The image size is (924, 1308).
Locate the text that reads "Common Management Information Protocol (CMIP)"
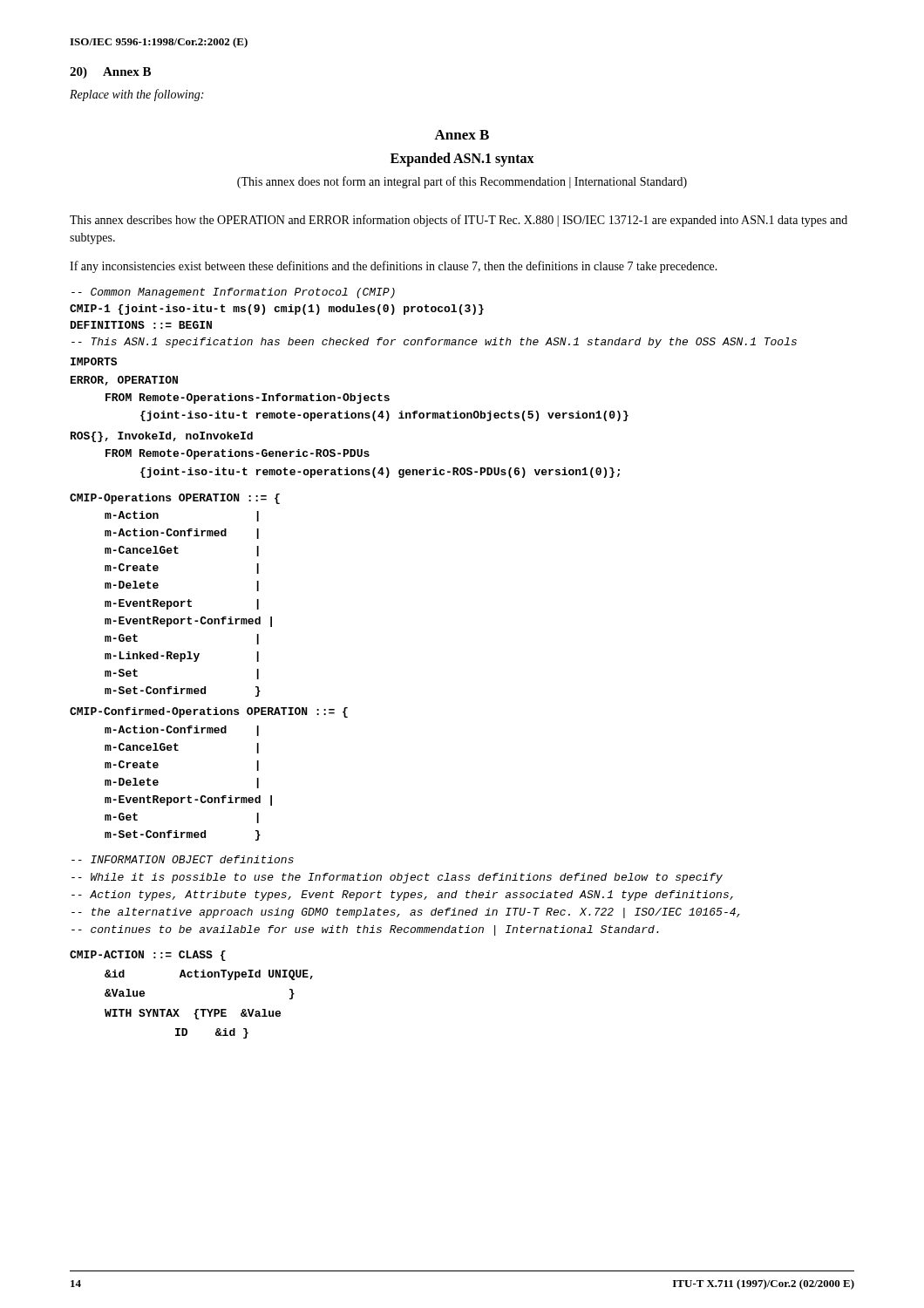pyautogui.click(x=233, y=292)
